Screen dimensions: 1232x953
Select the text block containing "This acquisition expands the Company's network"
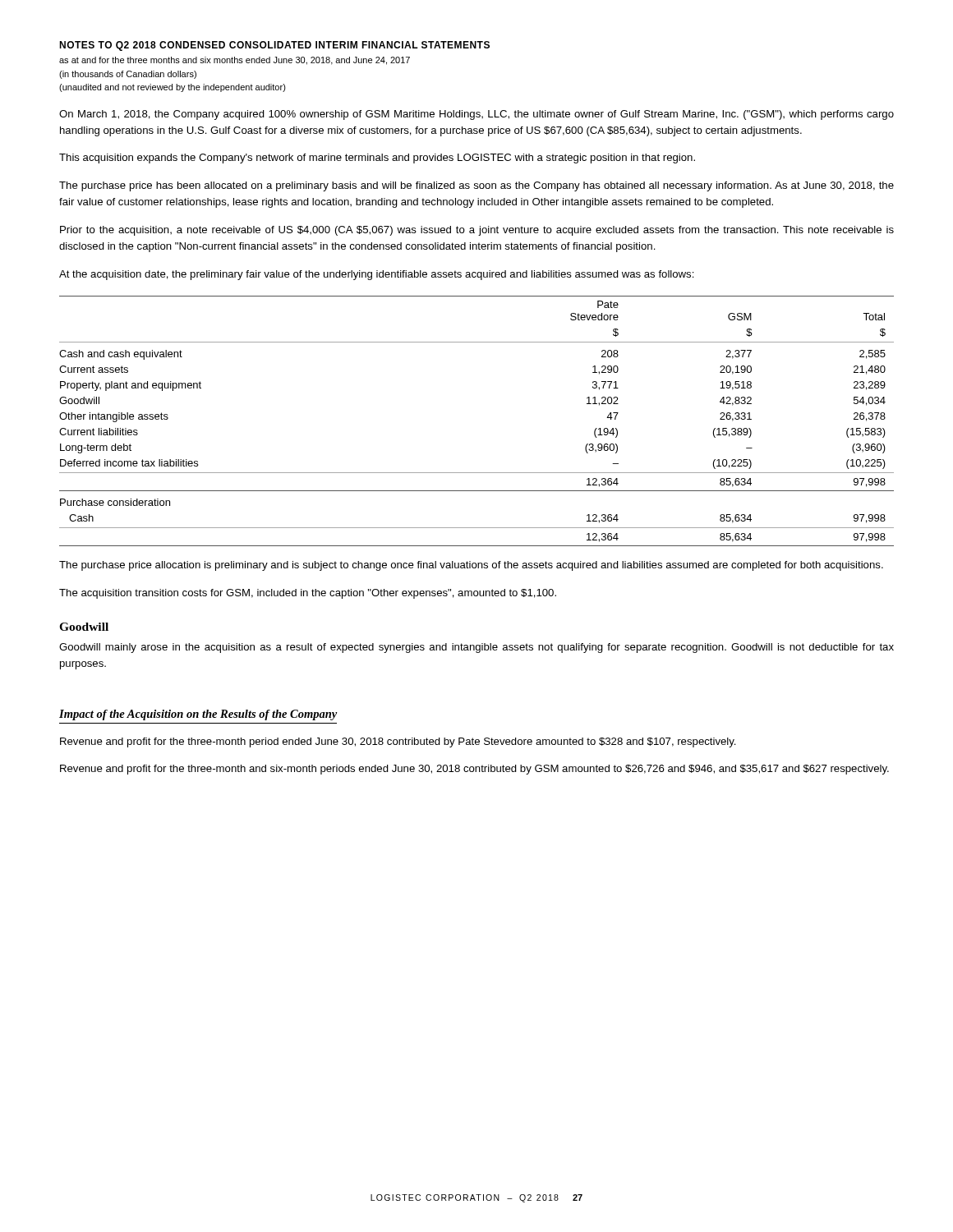coord(378,158)
